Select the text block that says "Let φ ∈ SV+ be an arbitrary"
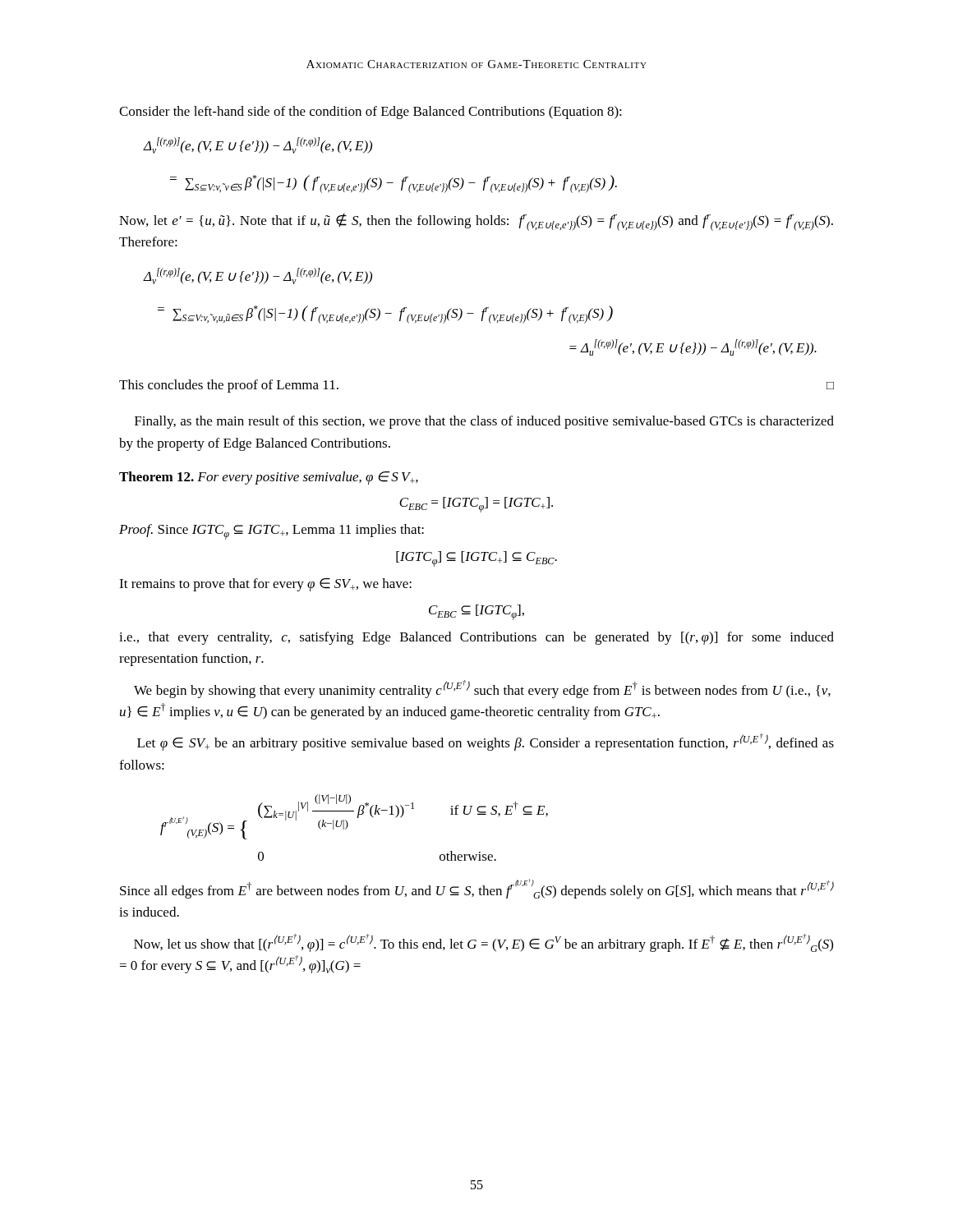 point(476,753)
